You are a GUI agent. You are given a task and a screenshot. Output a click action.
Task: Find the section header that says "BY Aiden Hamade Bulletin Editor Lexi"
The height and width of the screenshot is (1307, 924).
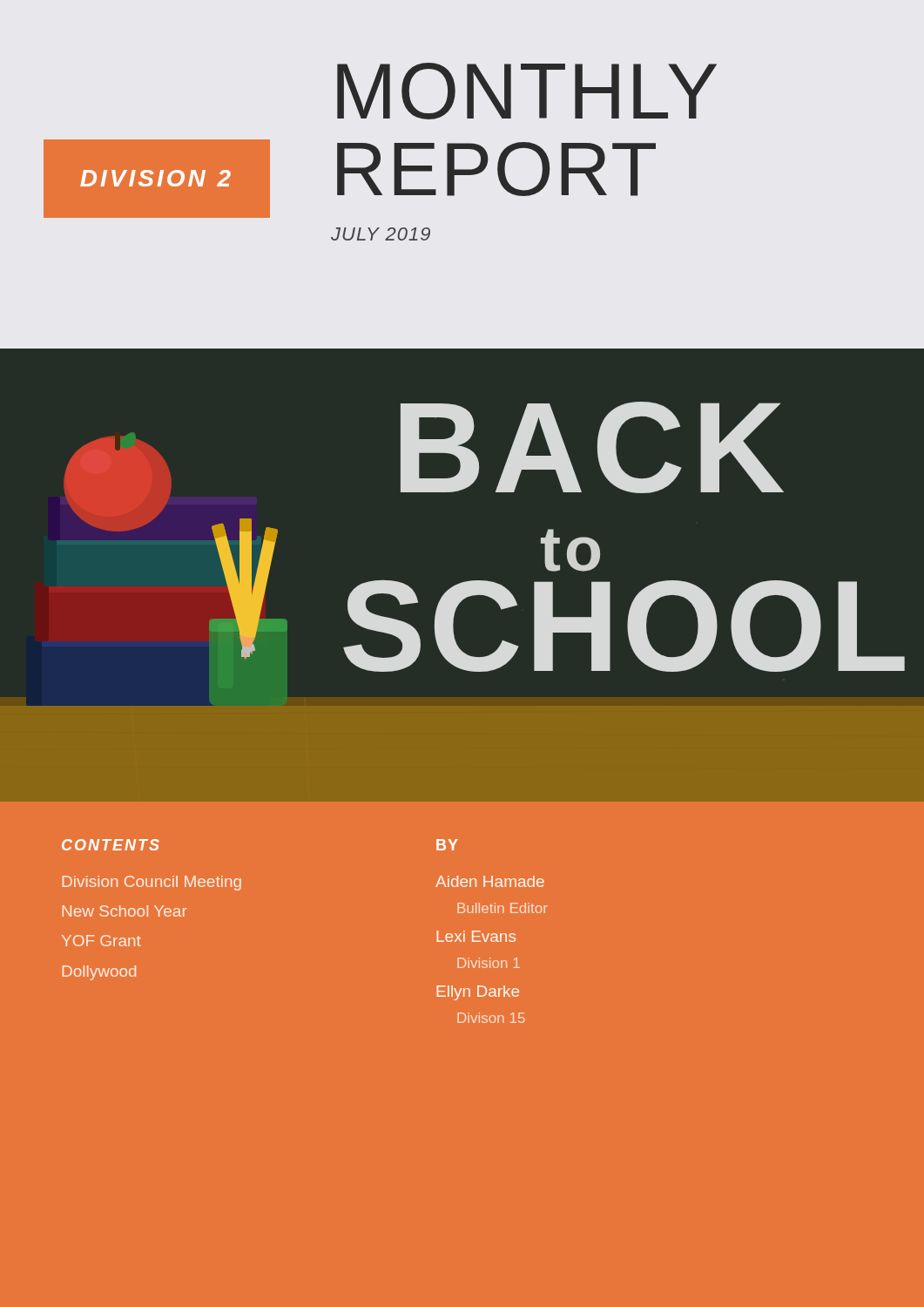(447, 845)
